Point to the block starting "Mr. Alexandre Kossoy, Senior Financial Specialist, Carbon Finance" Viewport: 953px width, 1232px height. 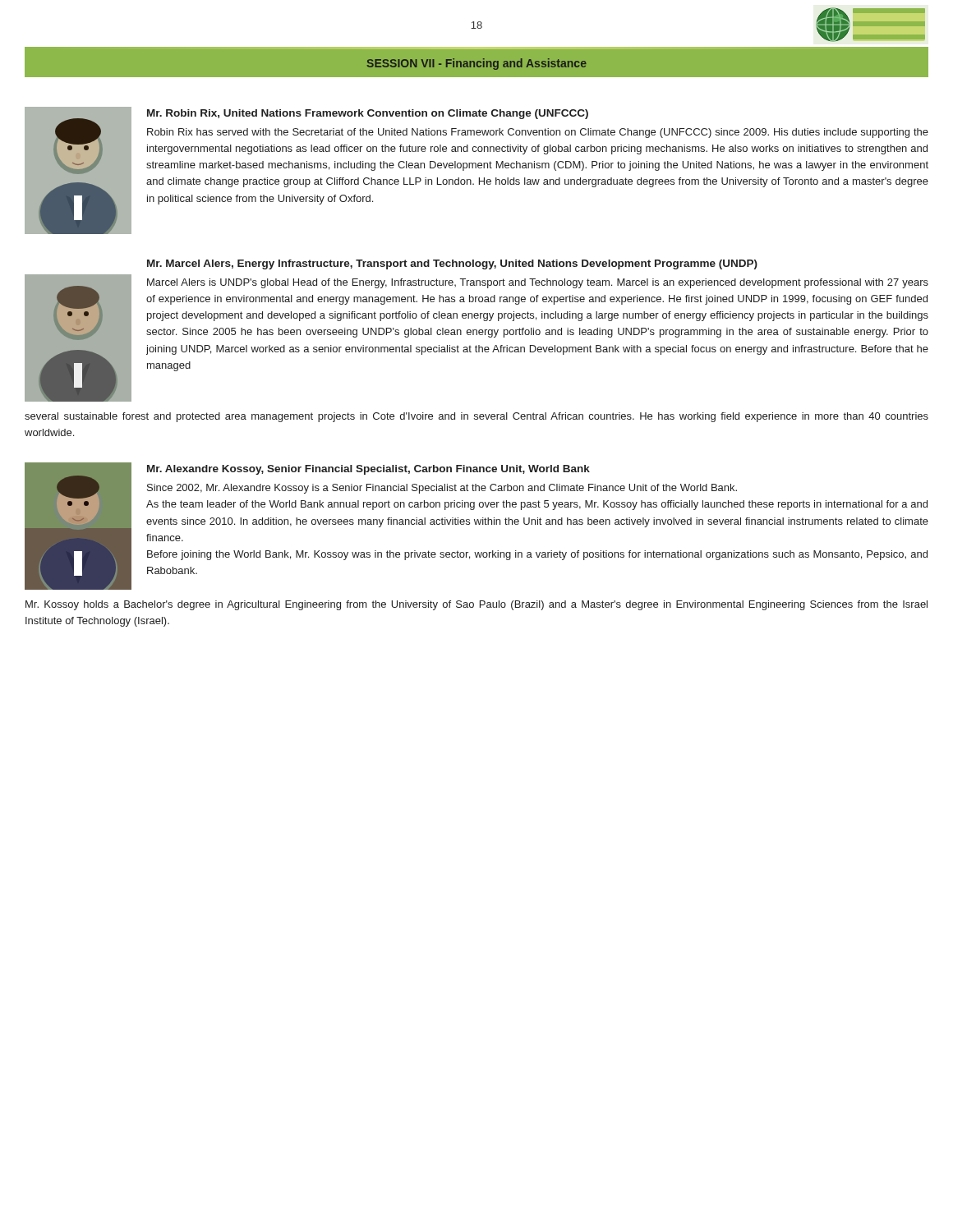click(x=368, y=469)
